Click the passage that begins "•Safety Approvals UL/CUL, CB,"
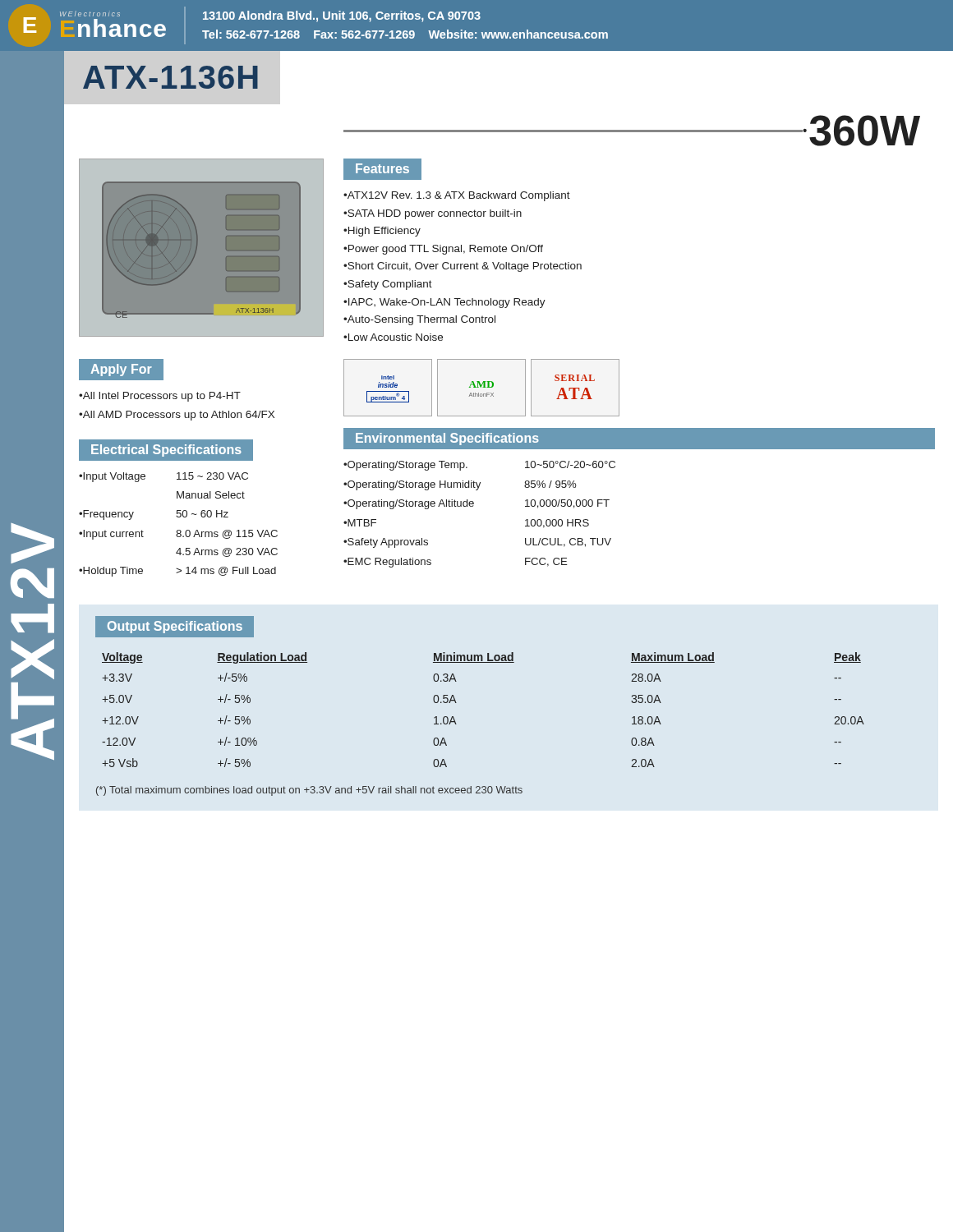The image size is (953, 1232). pos(387,542)
